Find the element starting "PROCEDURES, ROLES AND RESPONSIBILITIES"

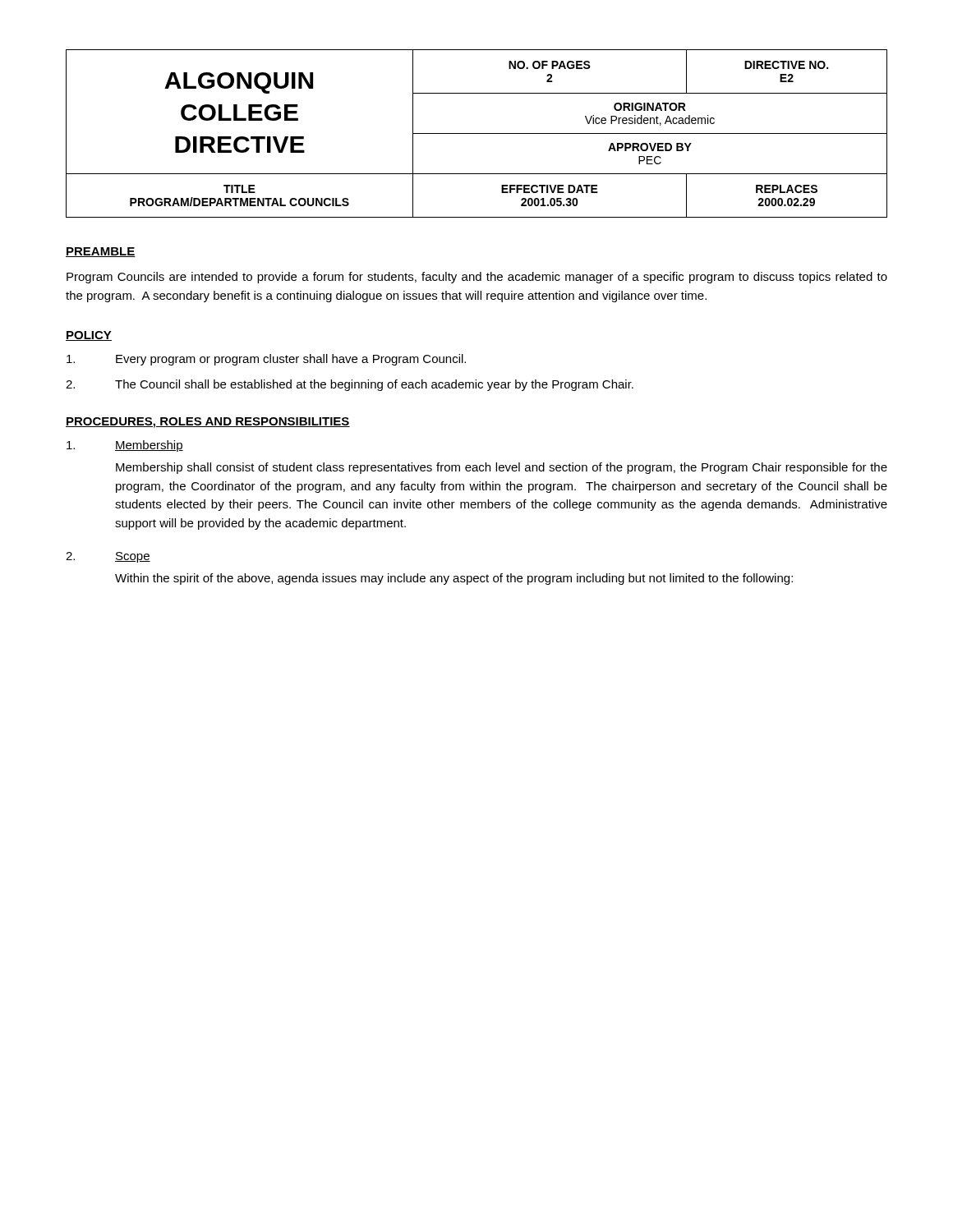(x=208, y=421)
